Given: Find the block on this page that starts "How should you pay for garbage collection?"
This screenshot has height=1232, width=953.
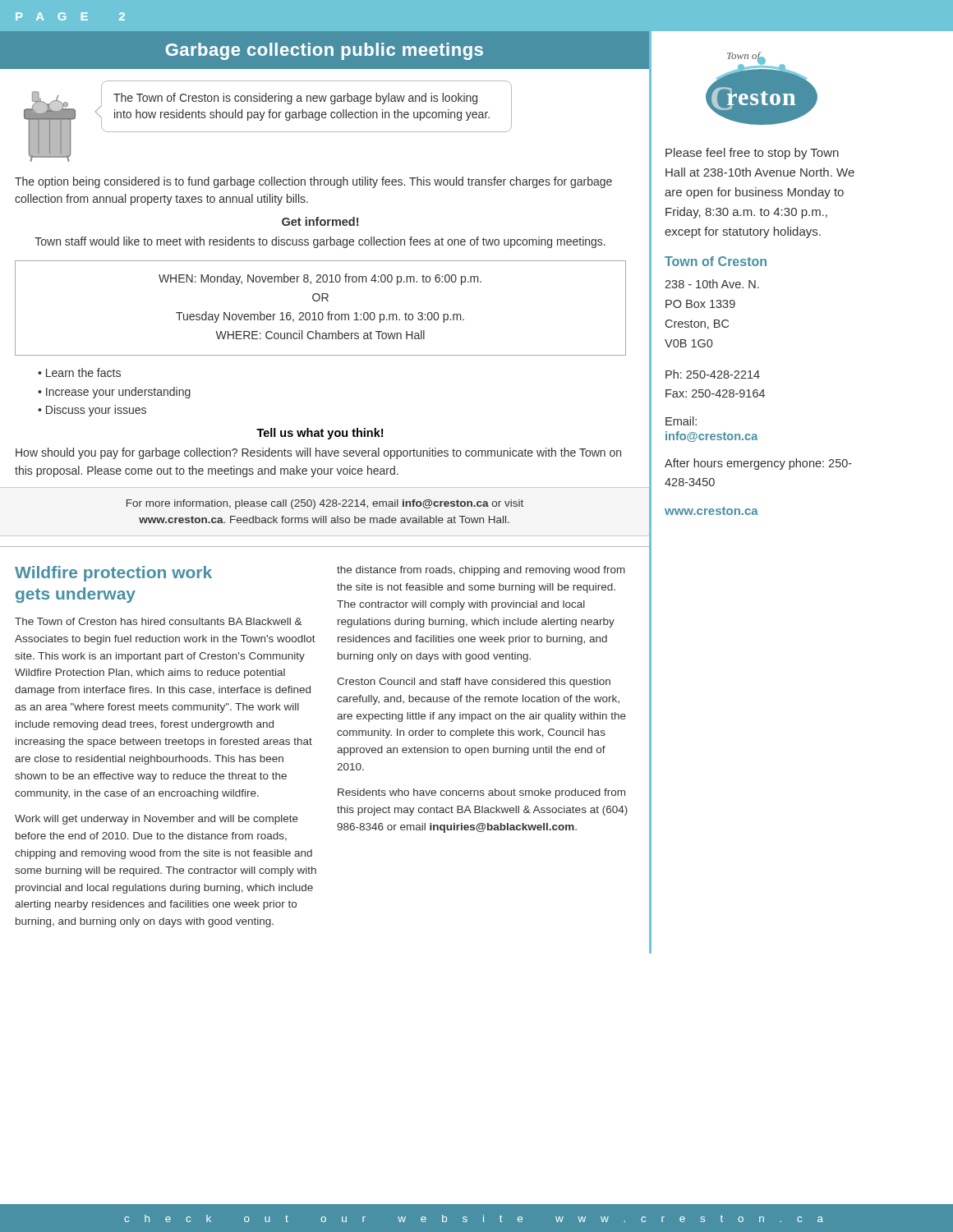Looking at the screenshot, I should click(x=318, y=462).
